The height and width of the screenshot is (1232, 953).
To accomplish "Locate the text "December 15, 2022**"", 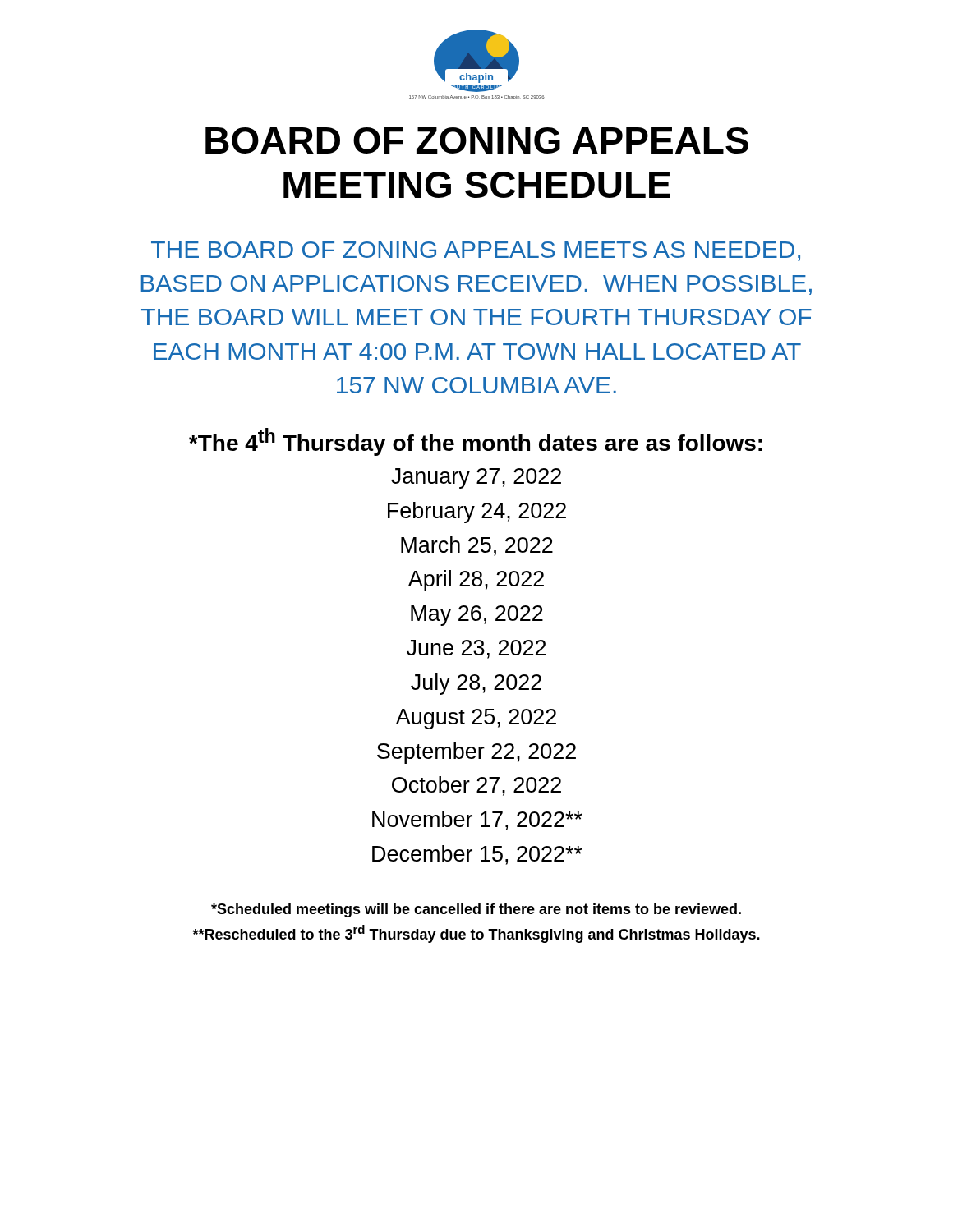I will [x=476, y=854].
